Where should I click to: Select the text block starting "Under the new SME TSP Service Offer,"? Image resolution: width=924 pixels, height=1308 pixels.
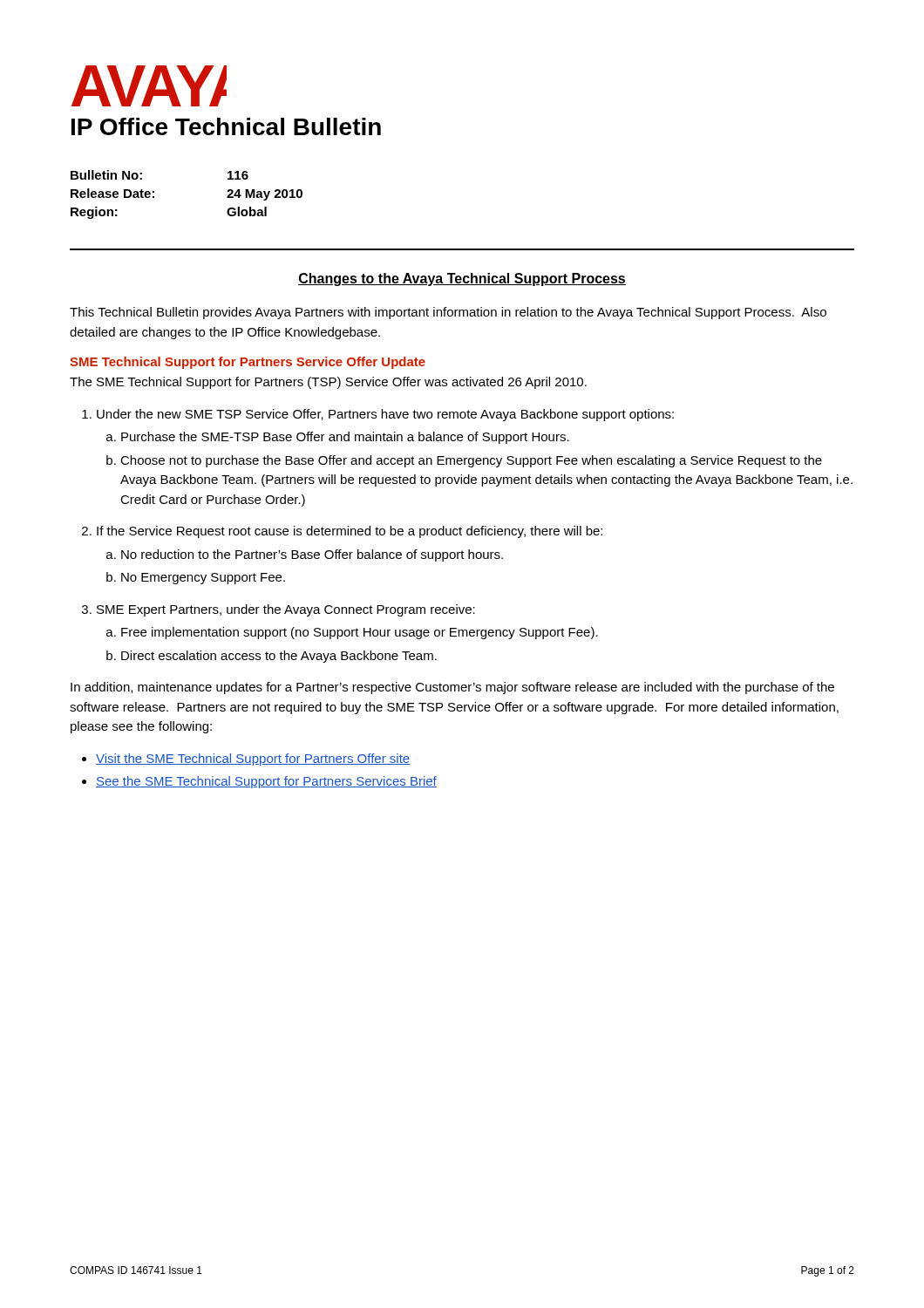pos(462,457)
